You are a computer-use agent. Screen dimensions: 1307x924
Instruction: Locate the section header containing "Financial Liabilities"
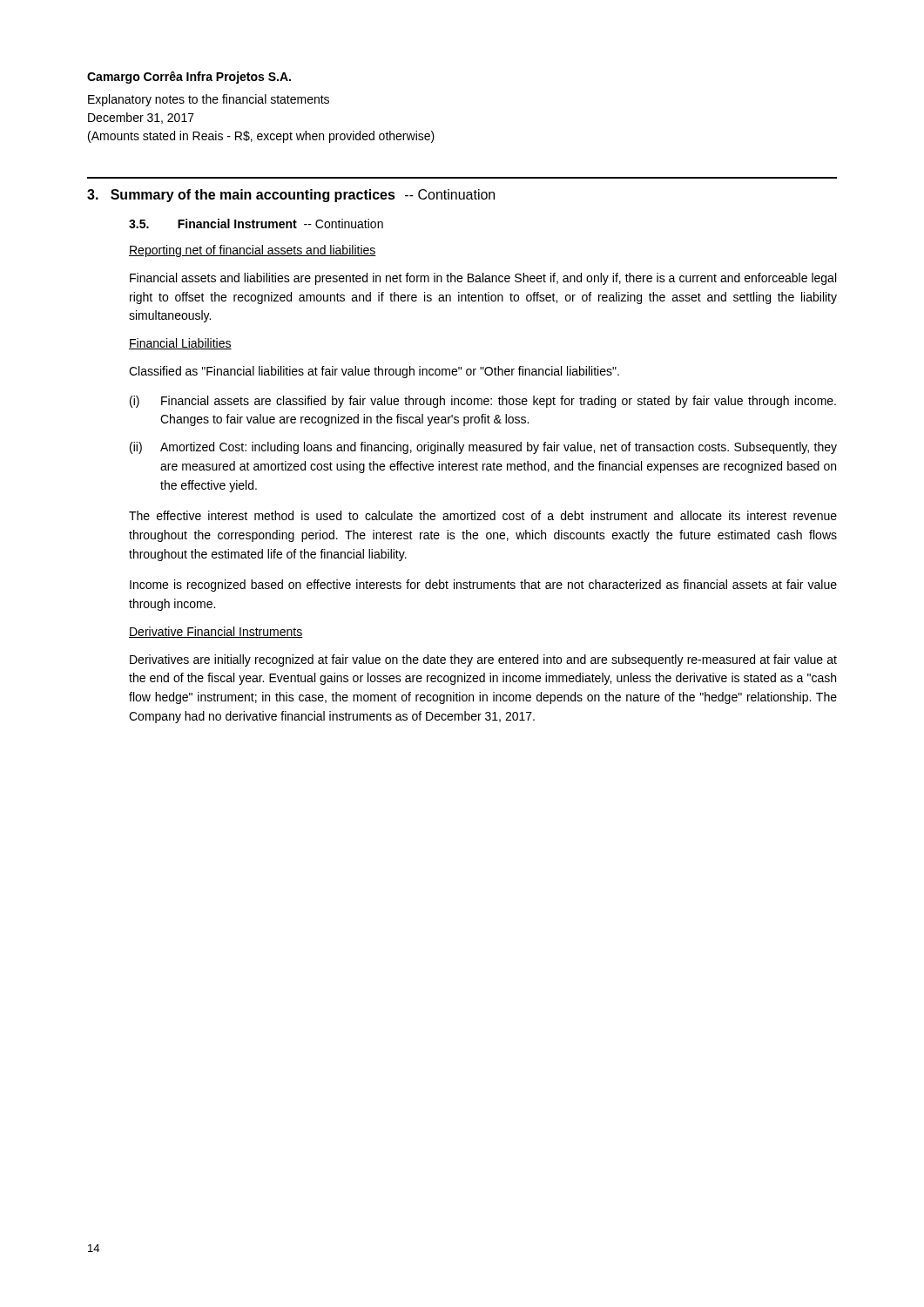(180, 343)
